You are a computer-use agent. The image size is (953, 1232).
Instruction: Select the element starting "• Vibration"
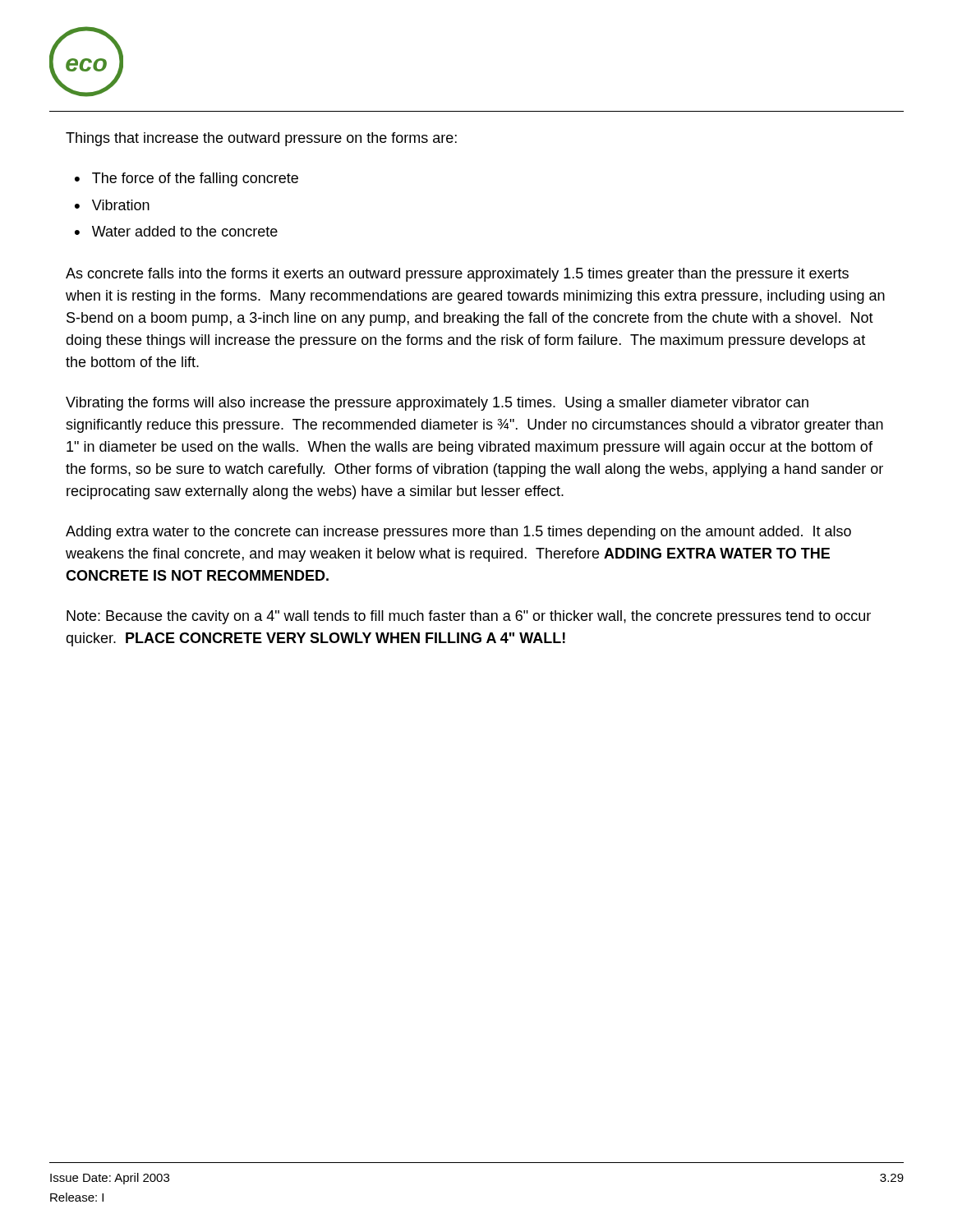[x=112, y=206]
